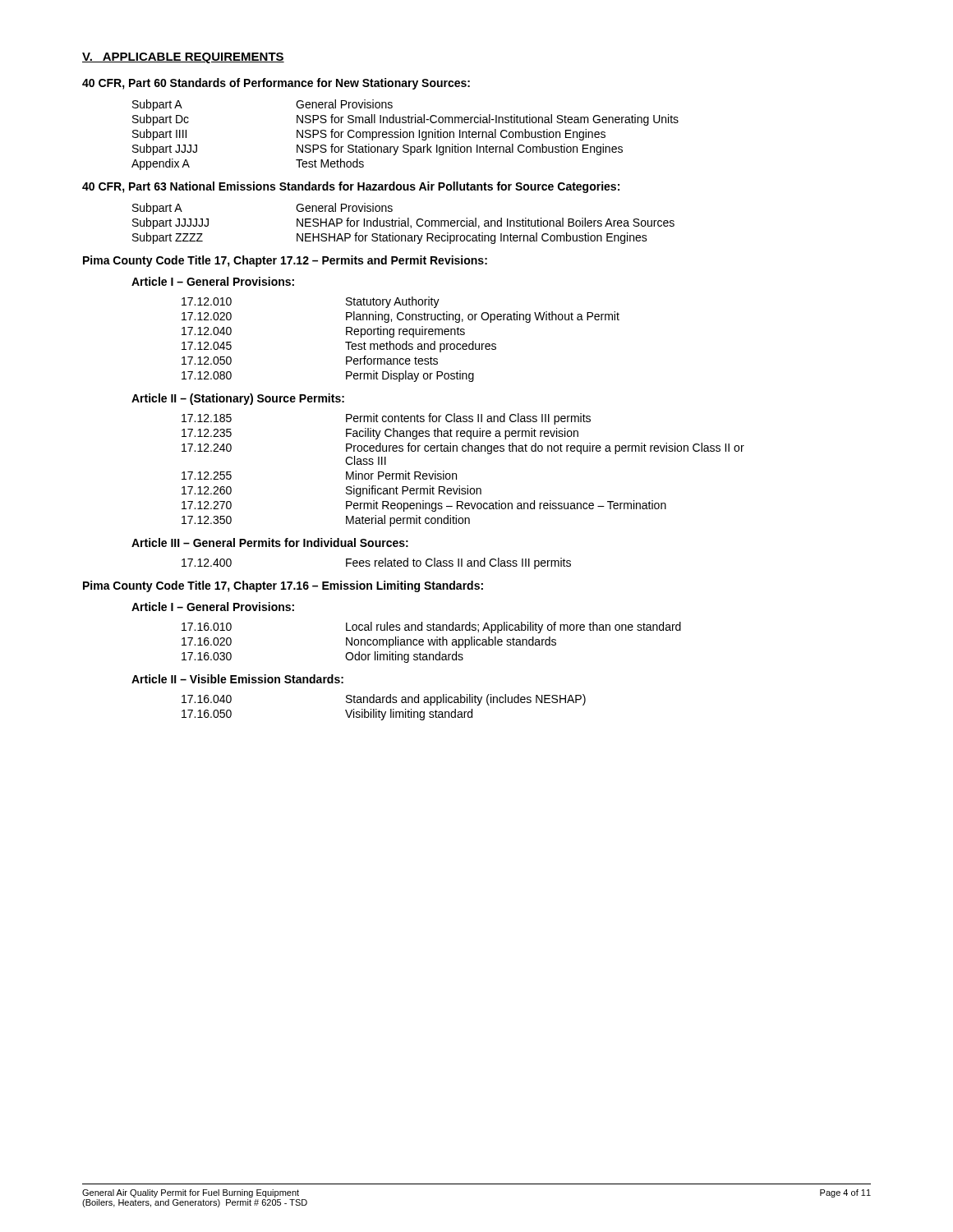Image resolution: width=953 pixels, height=1232 pixels.
Task: Find the list item that says "17.16.020 Noncompliance with applicable"
Action: pos(526,641)
